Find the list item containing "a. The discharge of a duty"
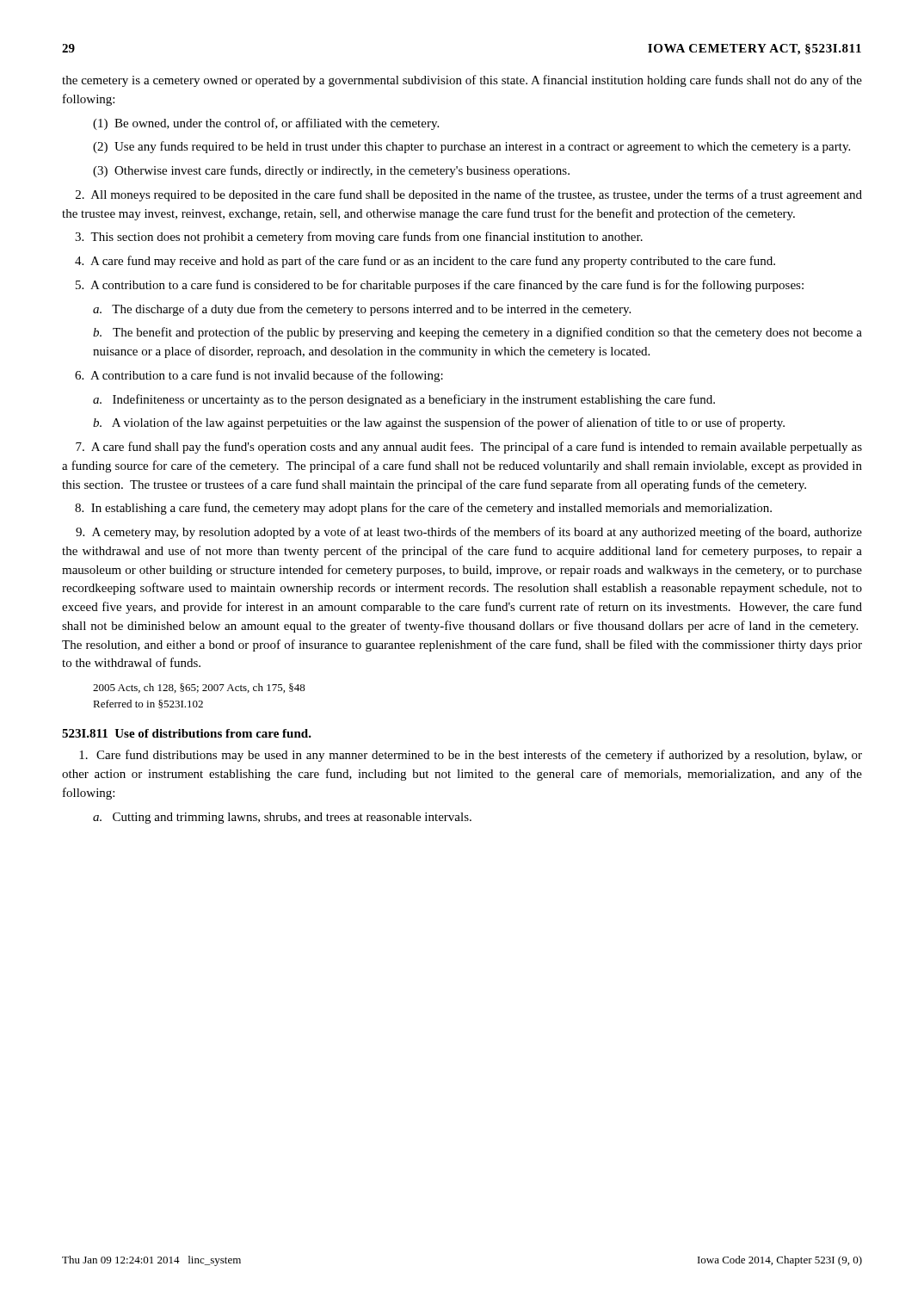 click(x=478, y=309)
